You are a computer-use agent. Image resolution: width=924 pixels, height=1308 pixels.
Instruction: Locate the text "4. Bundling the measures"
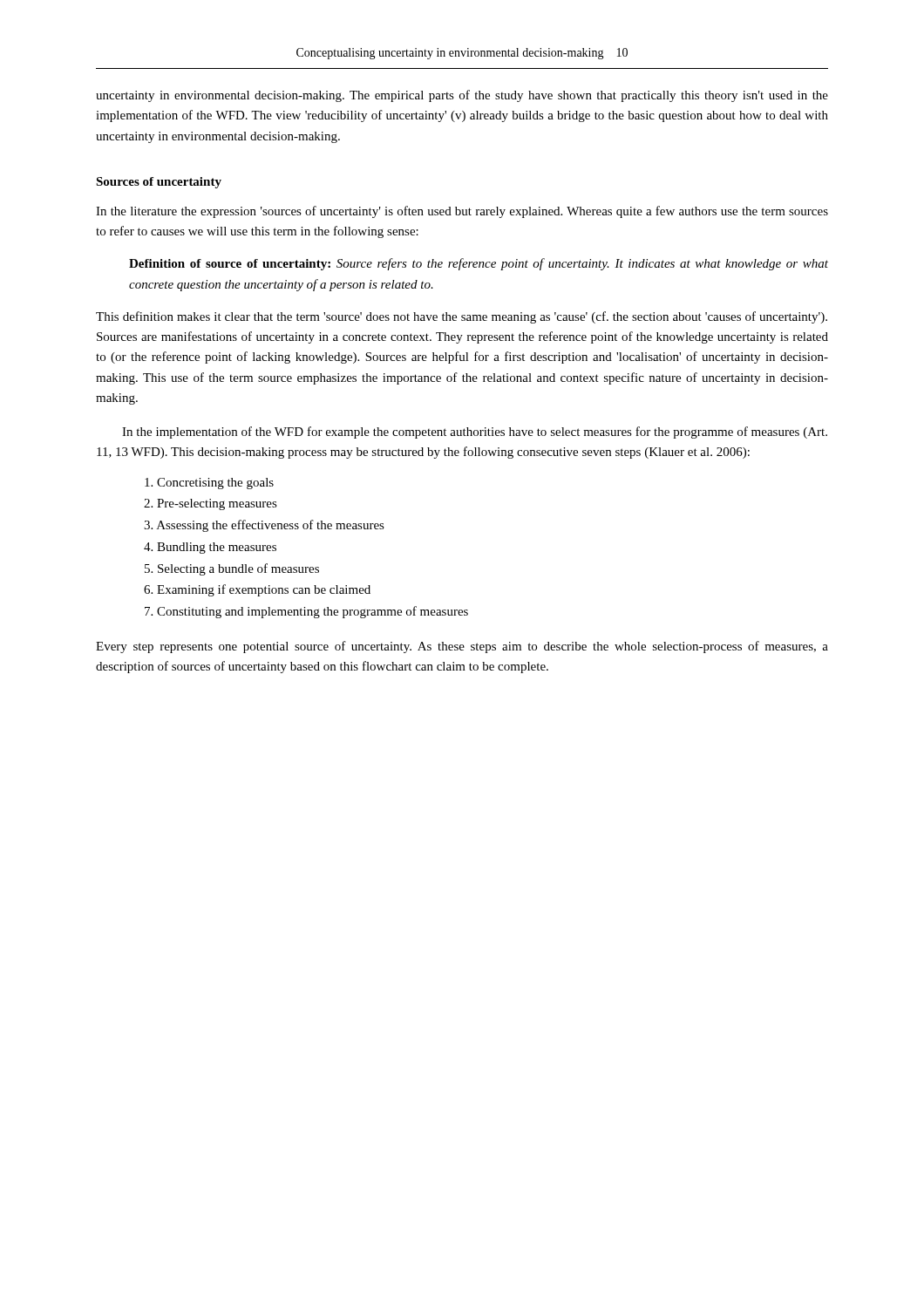pyautogui.click(x=210, y=547)
